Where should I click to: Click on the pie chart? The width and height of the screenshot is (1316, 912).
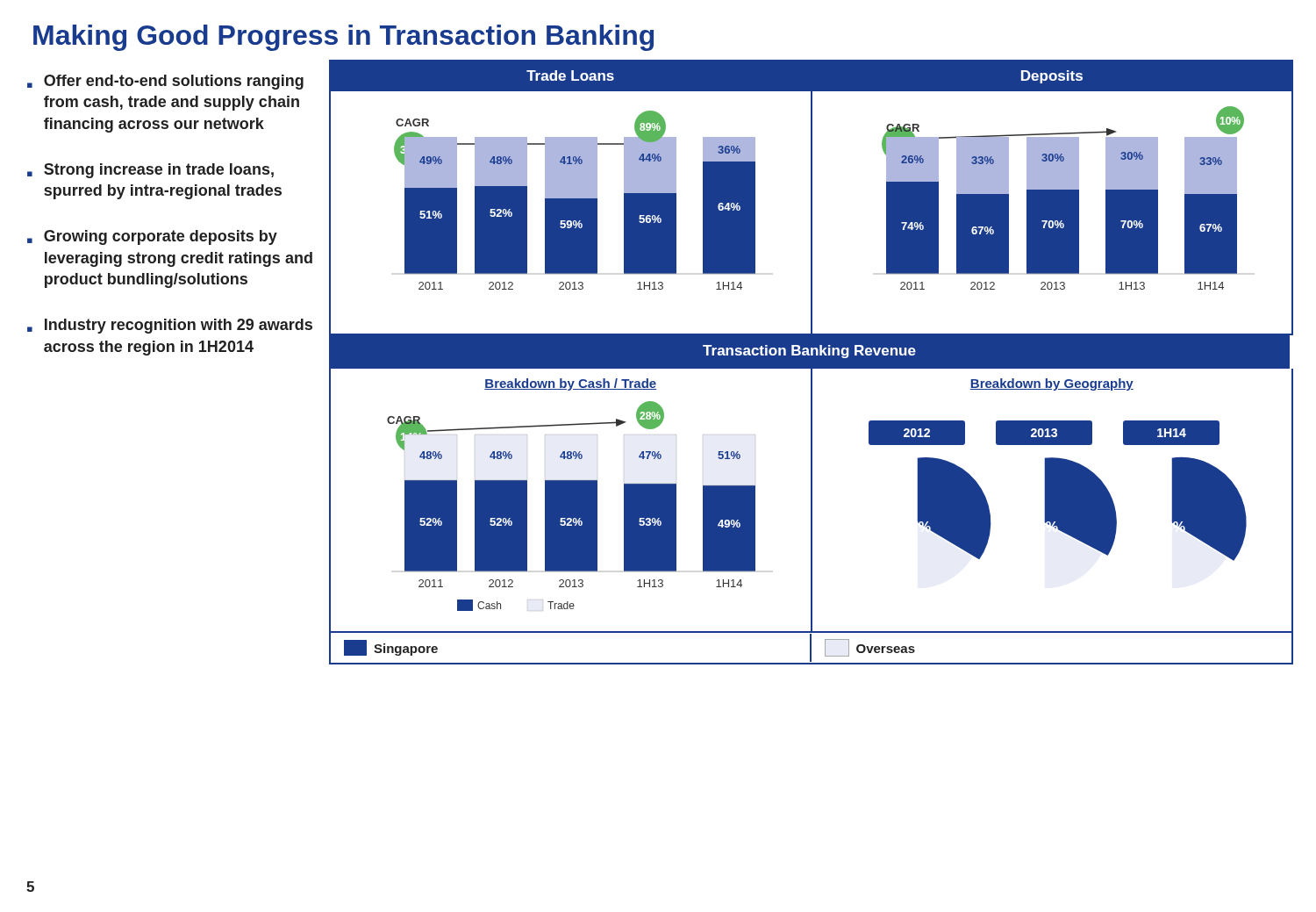pyautogui.click(x=1052, y=512)
